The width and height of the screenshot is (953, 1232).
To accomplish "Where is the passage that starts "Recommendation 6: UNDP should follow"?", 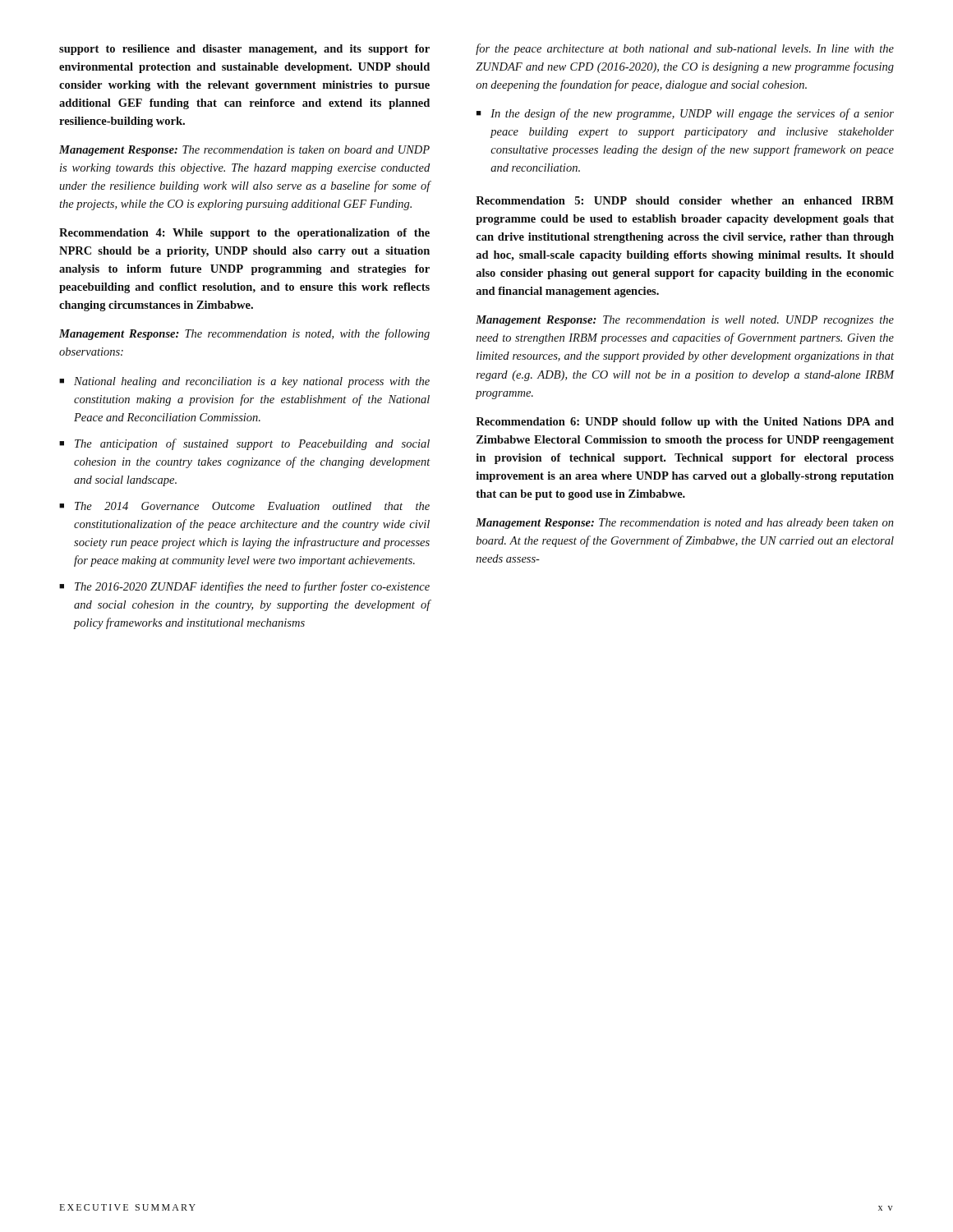I will (685, 457).
